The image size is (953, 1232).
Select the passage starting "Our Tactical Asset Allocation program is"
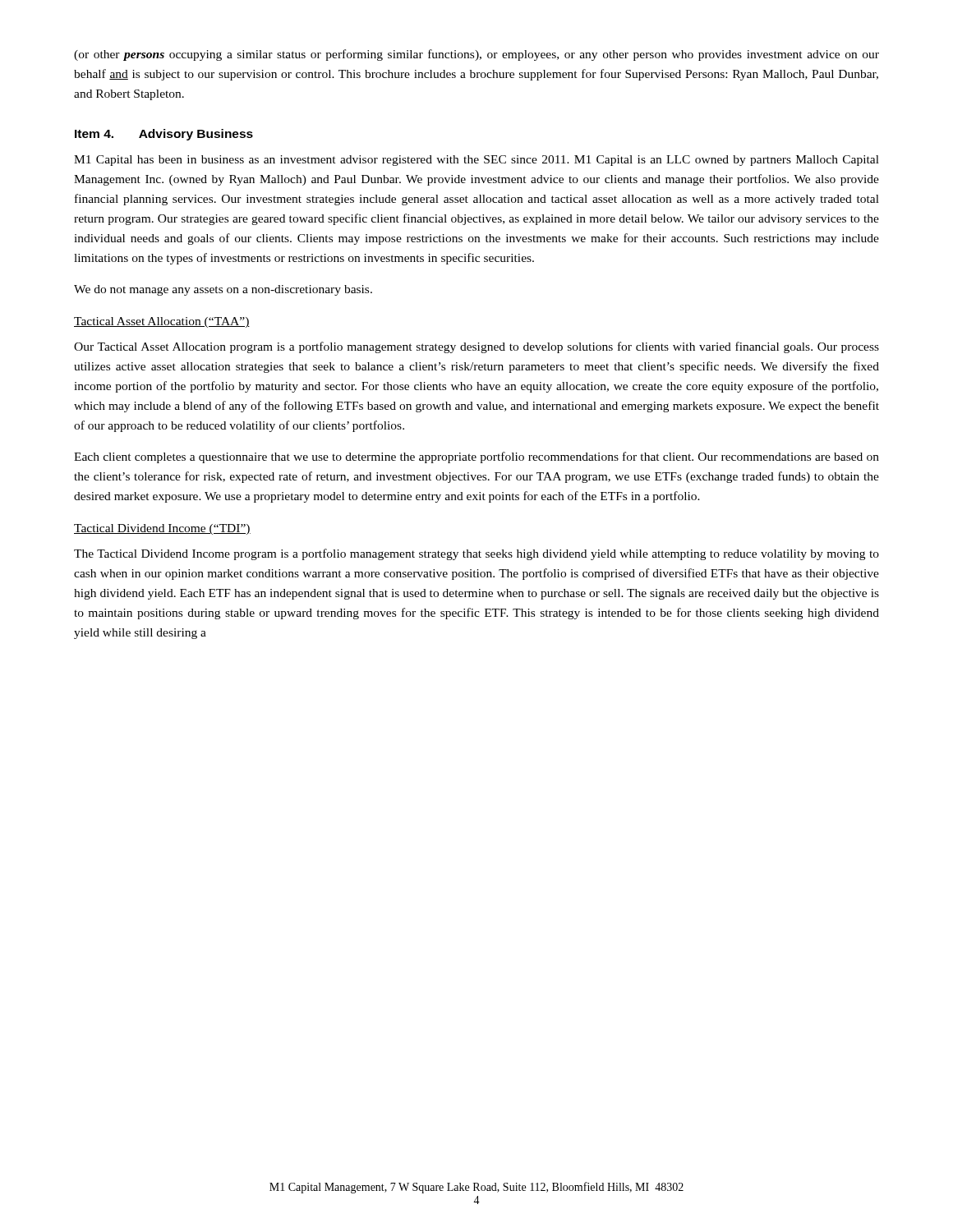click(x=476, y=386)
